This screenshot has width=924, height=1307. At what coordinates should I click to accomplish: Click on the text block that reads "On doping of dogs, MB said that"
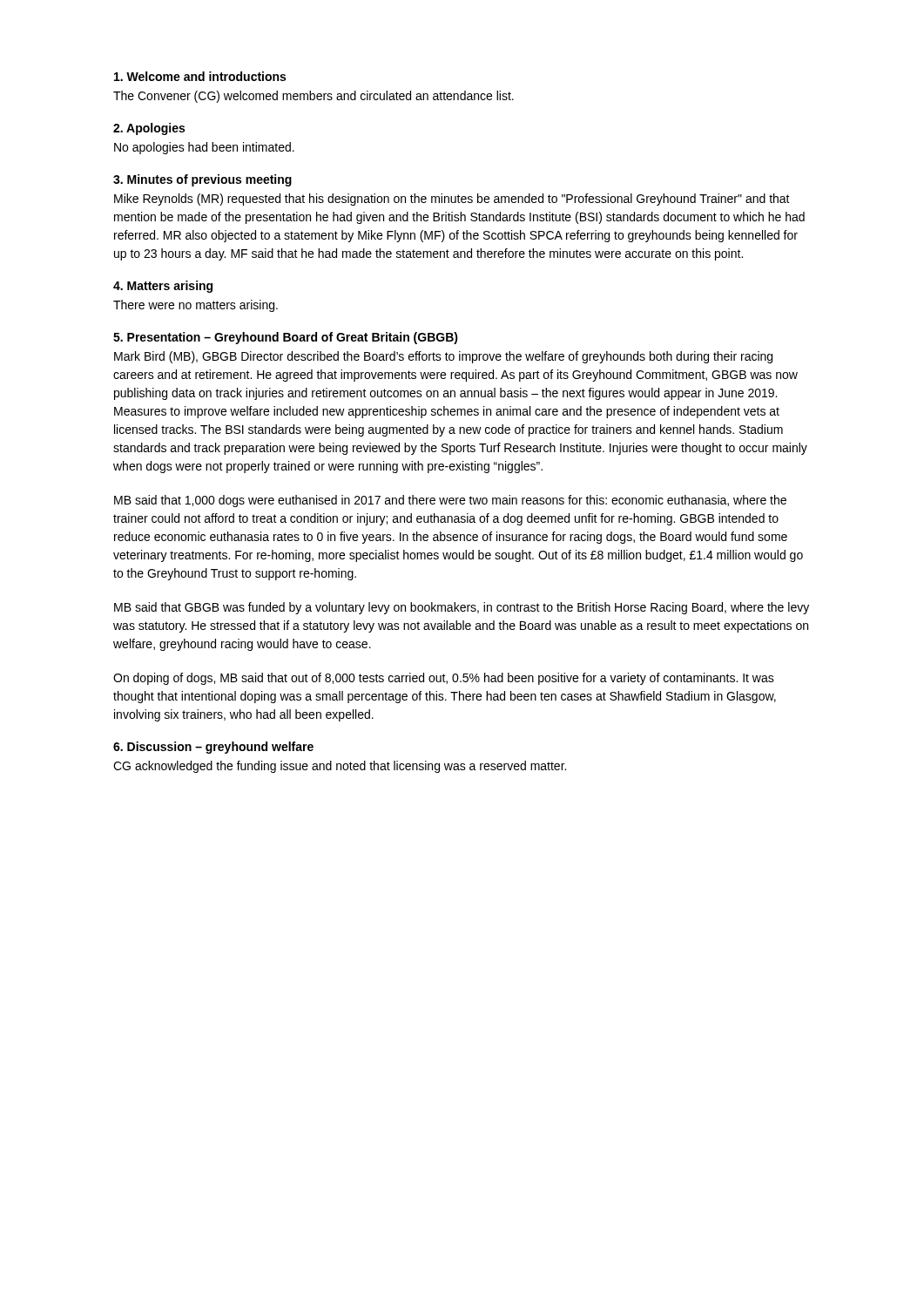pos(445,696)
